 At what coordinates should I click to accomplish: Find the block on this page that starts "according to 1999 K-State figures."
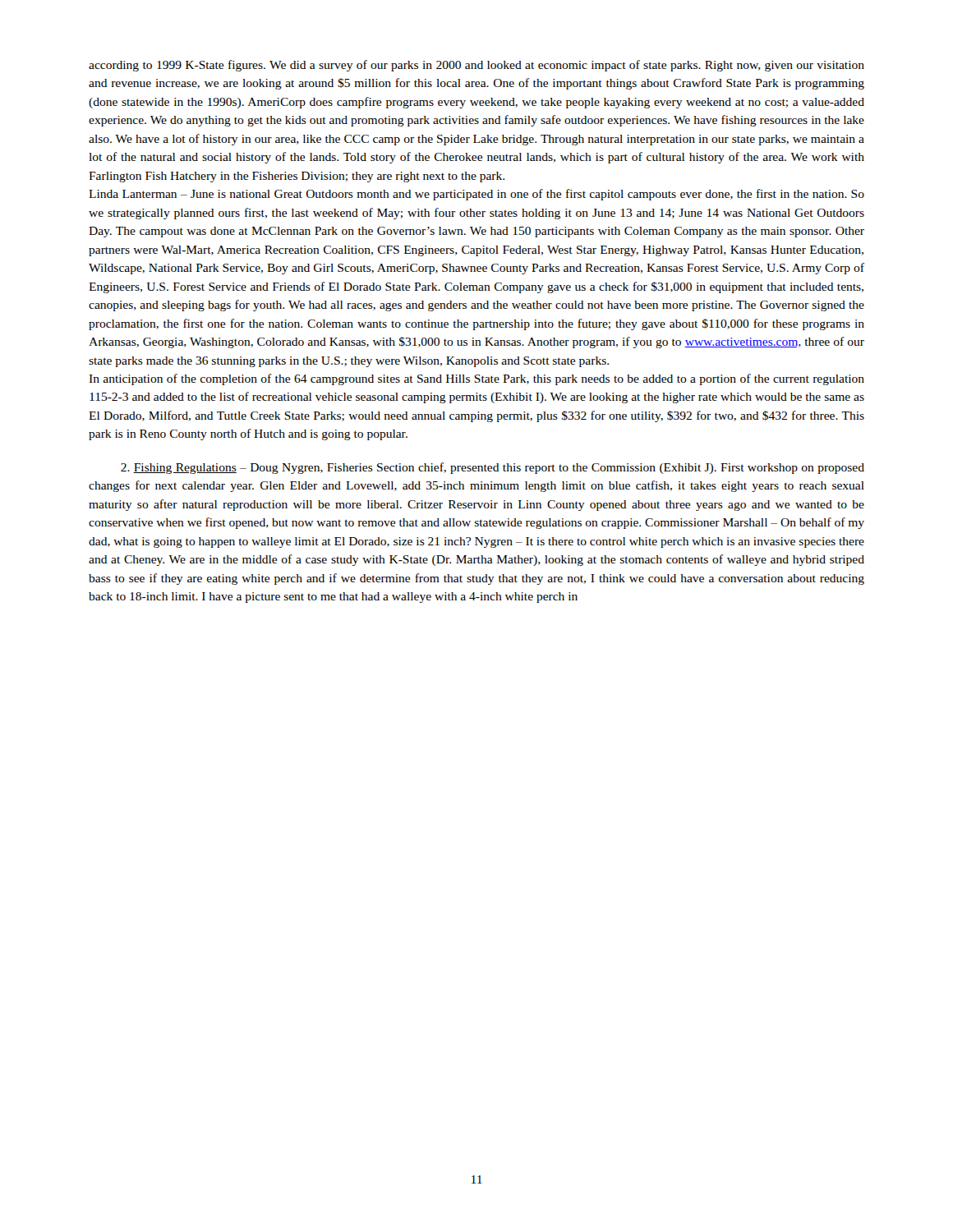(x=476, y=120)
